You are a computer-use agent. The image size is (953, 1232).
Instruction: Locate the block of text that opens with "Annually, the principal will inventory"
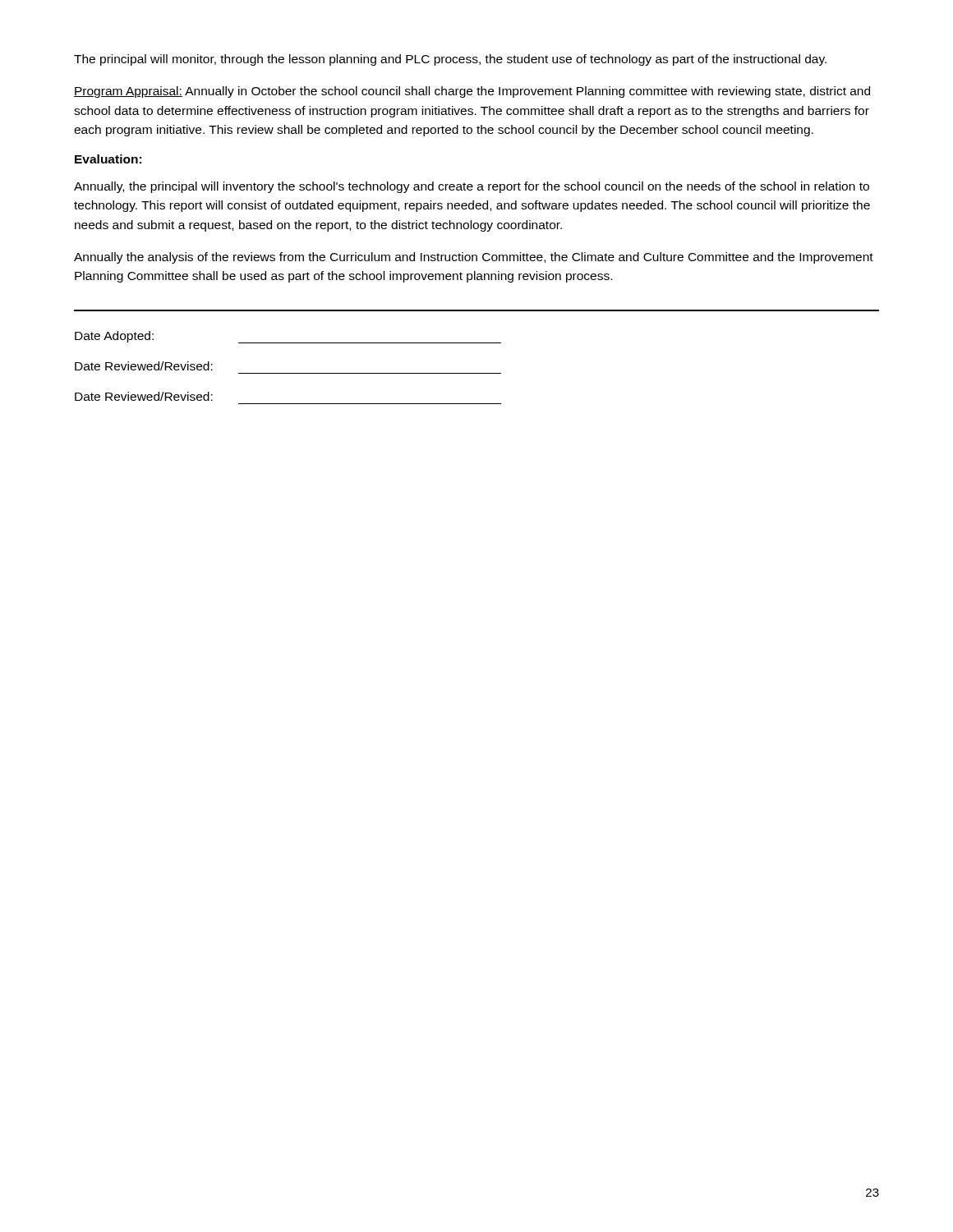click(x=472, y=205)
